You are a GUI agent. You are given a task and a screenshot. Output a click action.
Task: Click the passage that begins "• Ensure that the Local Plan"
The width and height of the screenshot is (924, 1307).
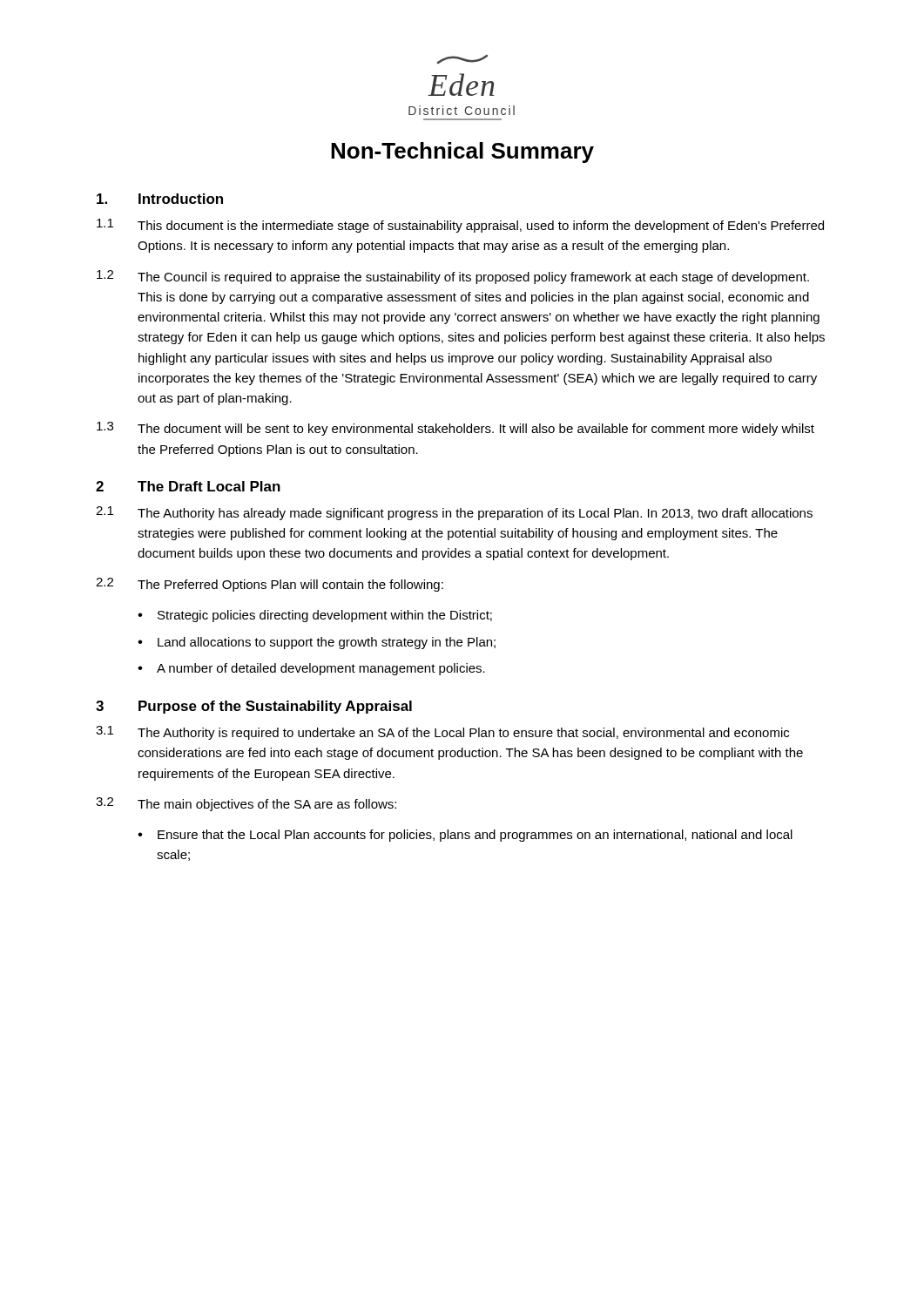pos(483,845)
